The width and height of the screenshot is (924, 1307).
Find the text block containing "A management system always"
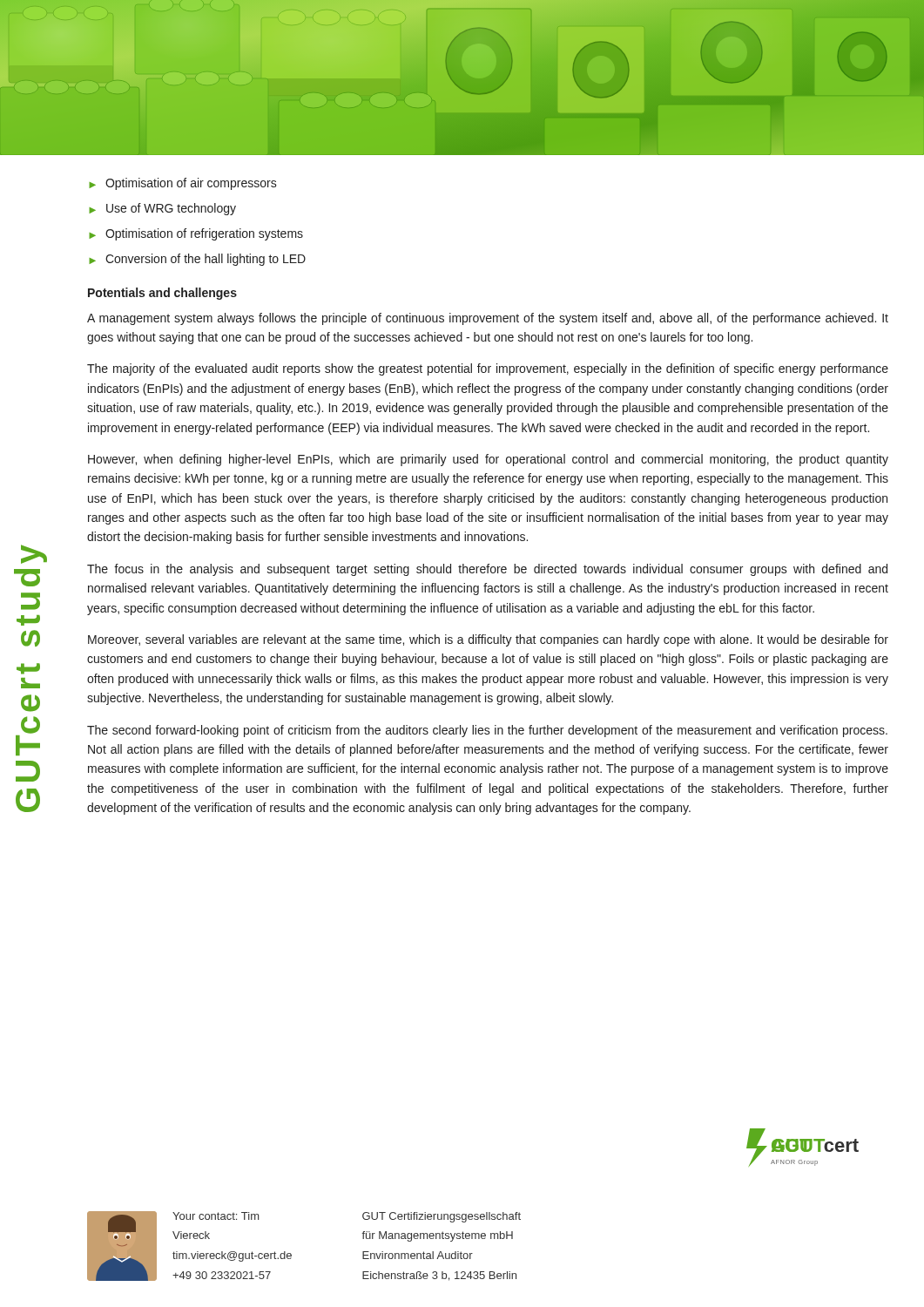pyautogui.click(x=488, y=327)
